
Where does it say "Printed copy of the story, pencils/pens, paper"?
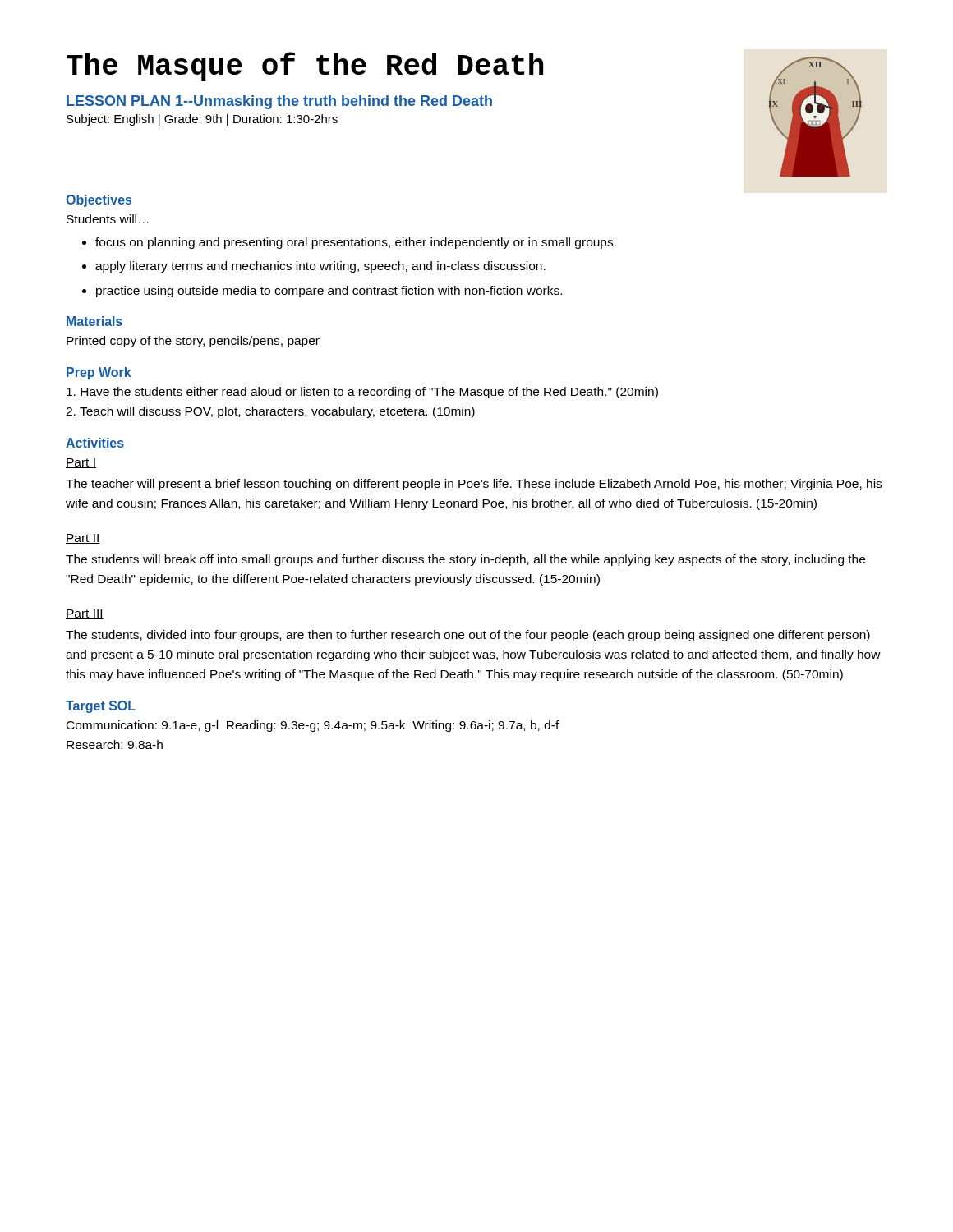pos(193,340)
